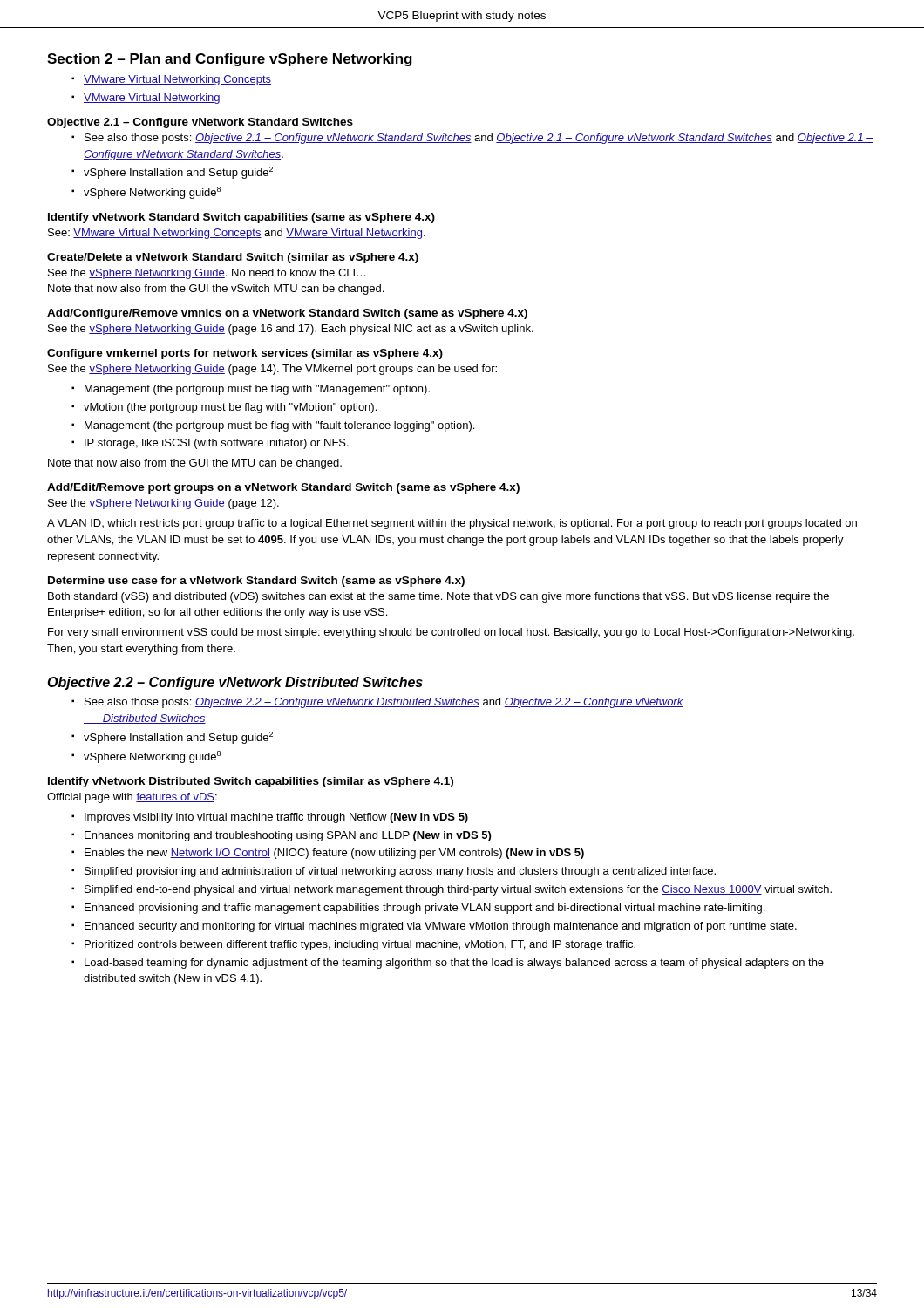Find the list item with the text "Prioritized controls between different traffic types, including"
This screenshot has height=1308, width=924.
[x=360, y=944]
